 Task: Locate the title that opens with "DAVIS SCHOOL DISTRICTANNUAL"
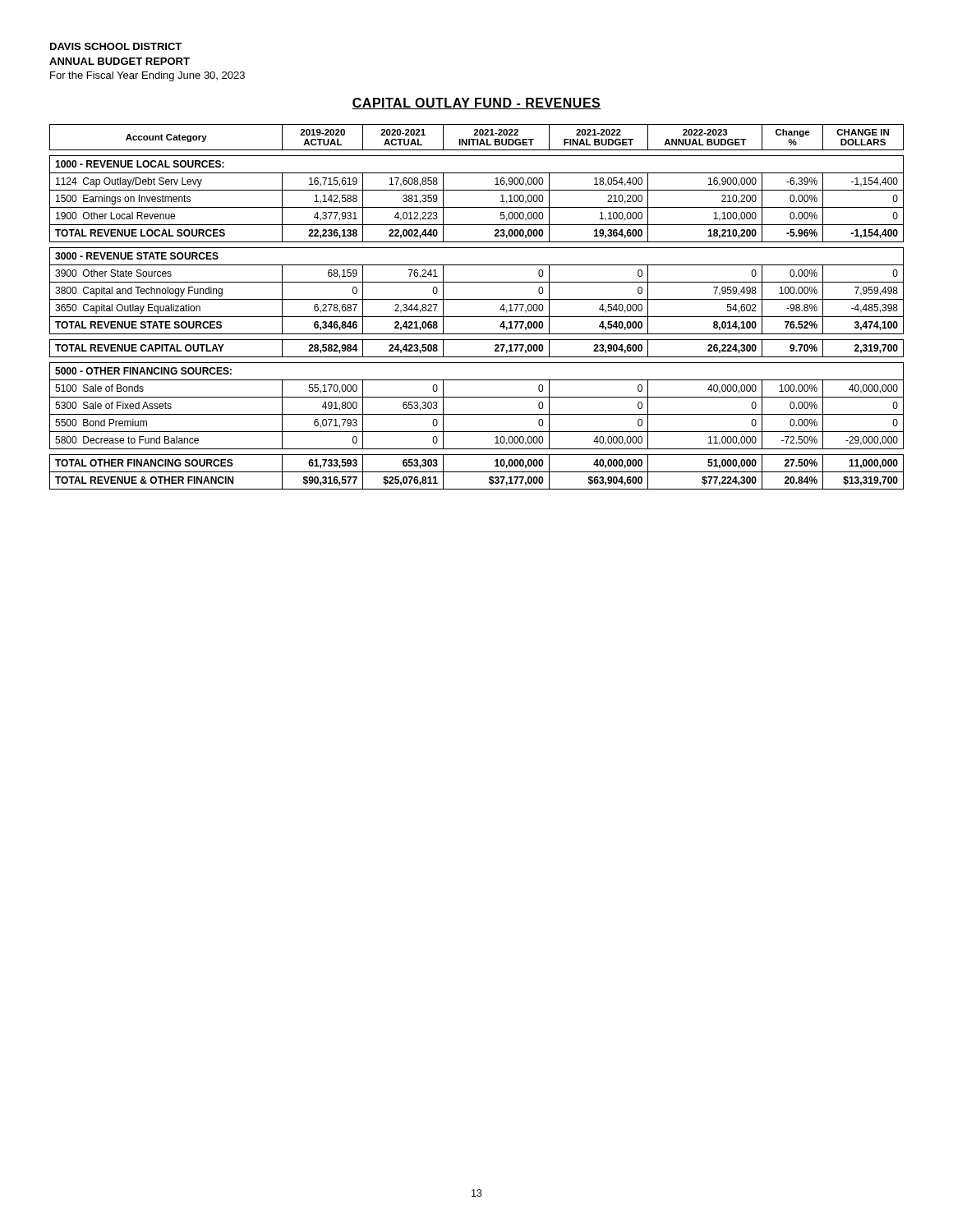(116, 46)
